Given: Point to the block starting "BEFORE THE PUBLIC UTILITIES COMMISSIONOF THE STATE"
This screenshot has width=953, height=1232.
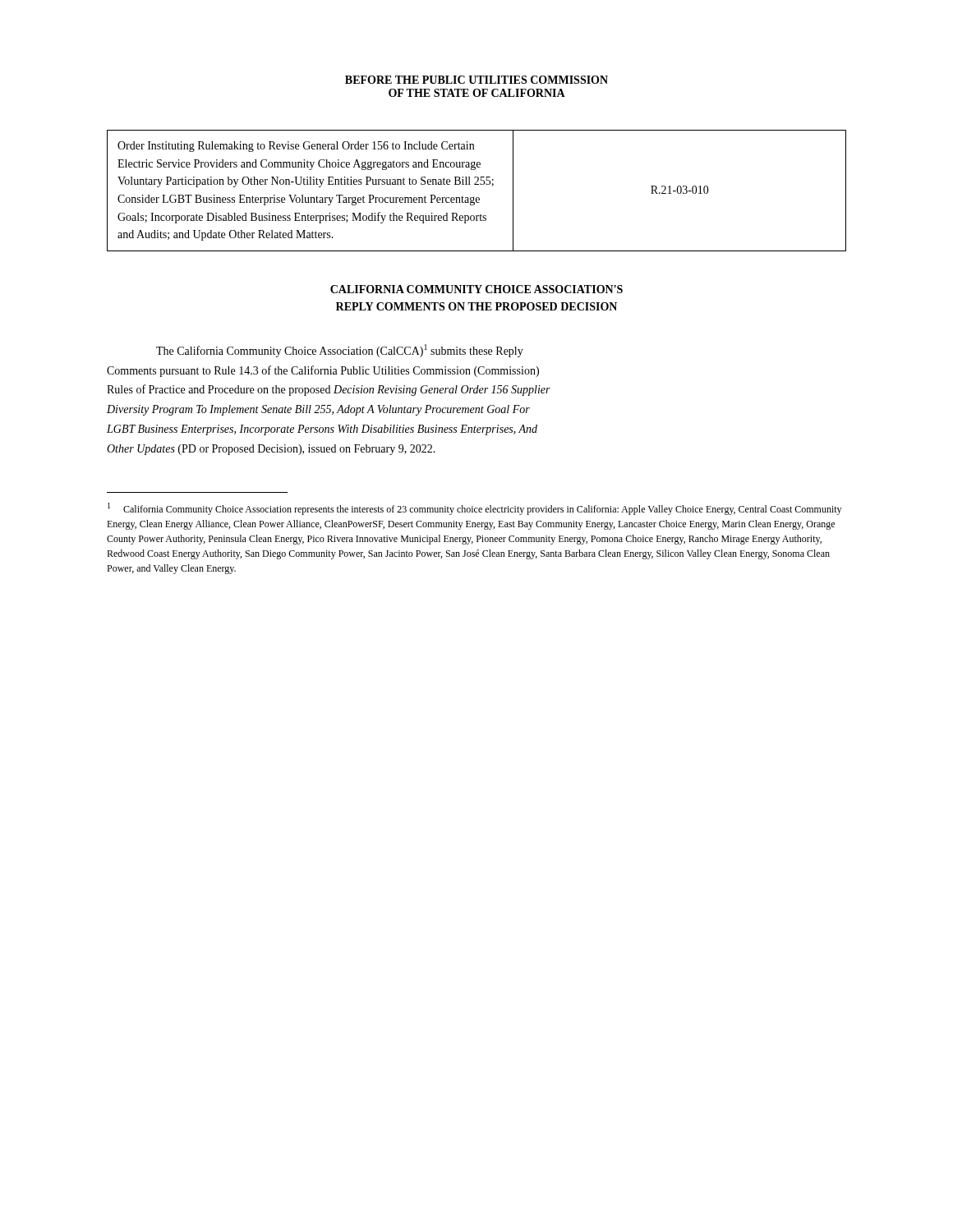Looking at the screenshot, I should pyautogui.click(x=476, y=87).
